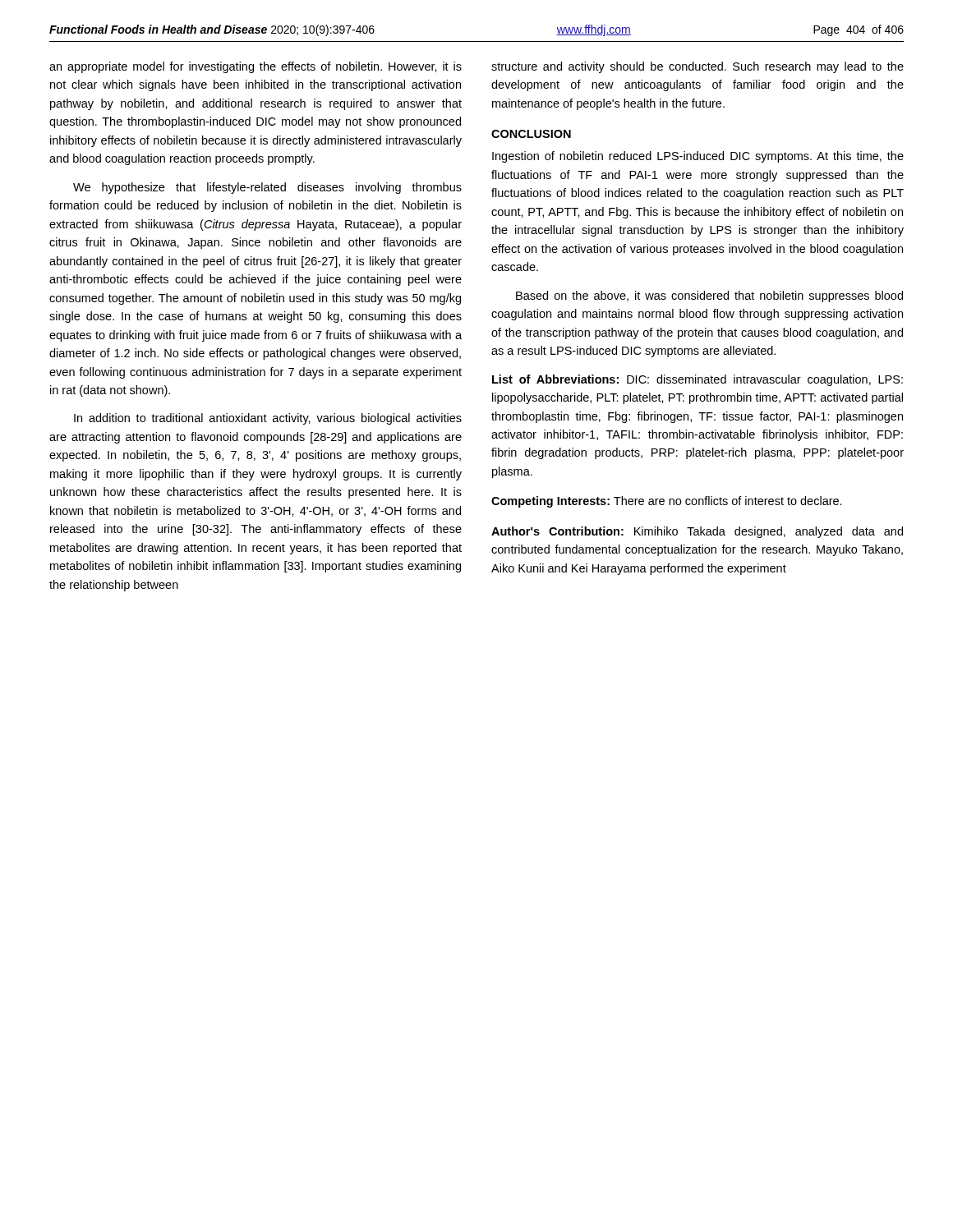
Task: Locate the passage starting "an appropriate model for investigating the effects of"
Action: coord(255,113)
